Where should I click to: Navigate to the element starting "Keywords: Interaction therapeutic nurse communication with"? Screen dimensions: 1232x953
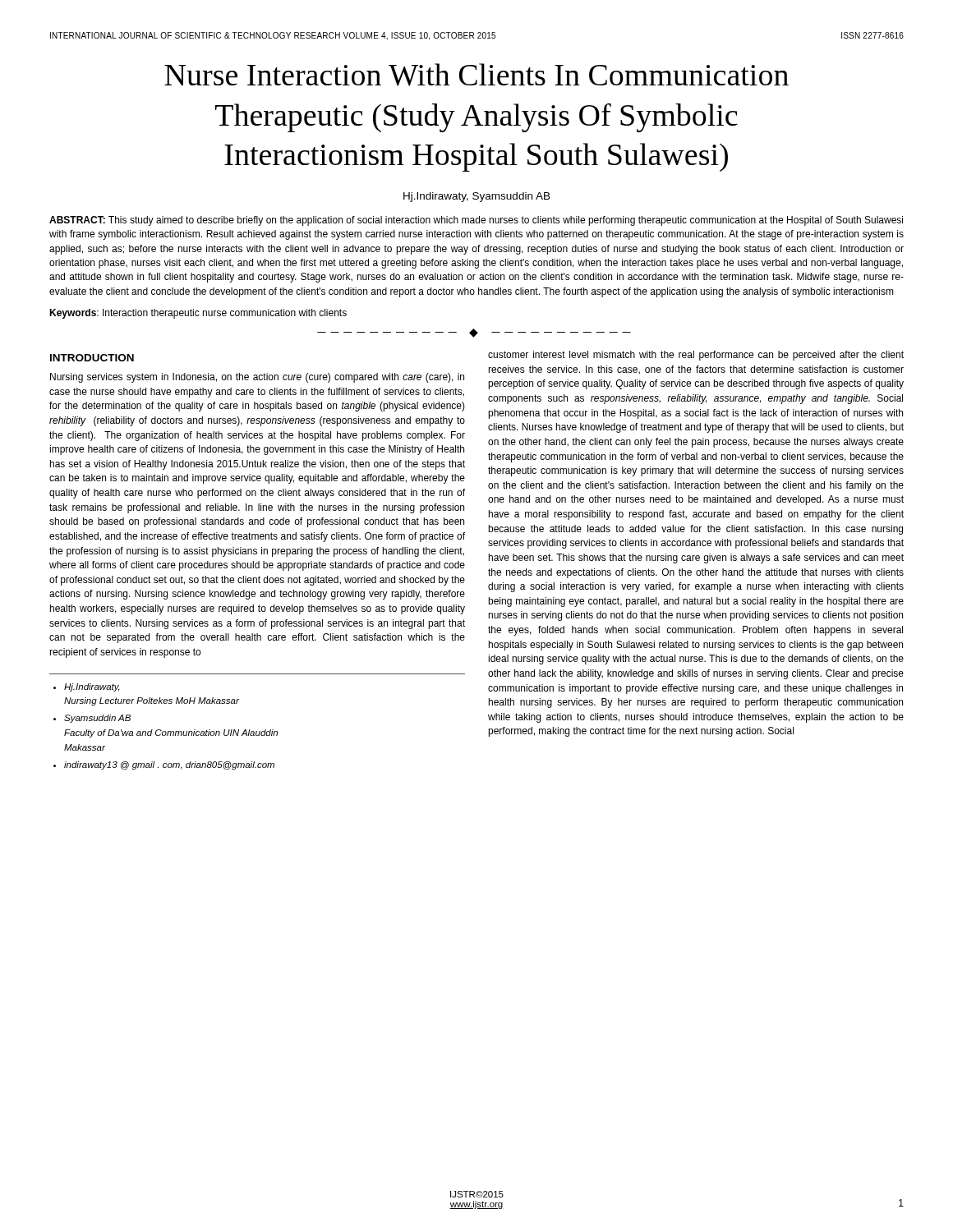tap(198, 313)
